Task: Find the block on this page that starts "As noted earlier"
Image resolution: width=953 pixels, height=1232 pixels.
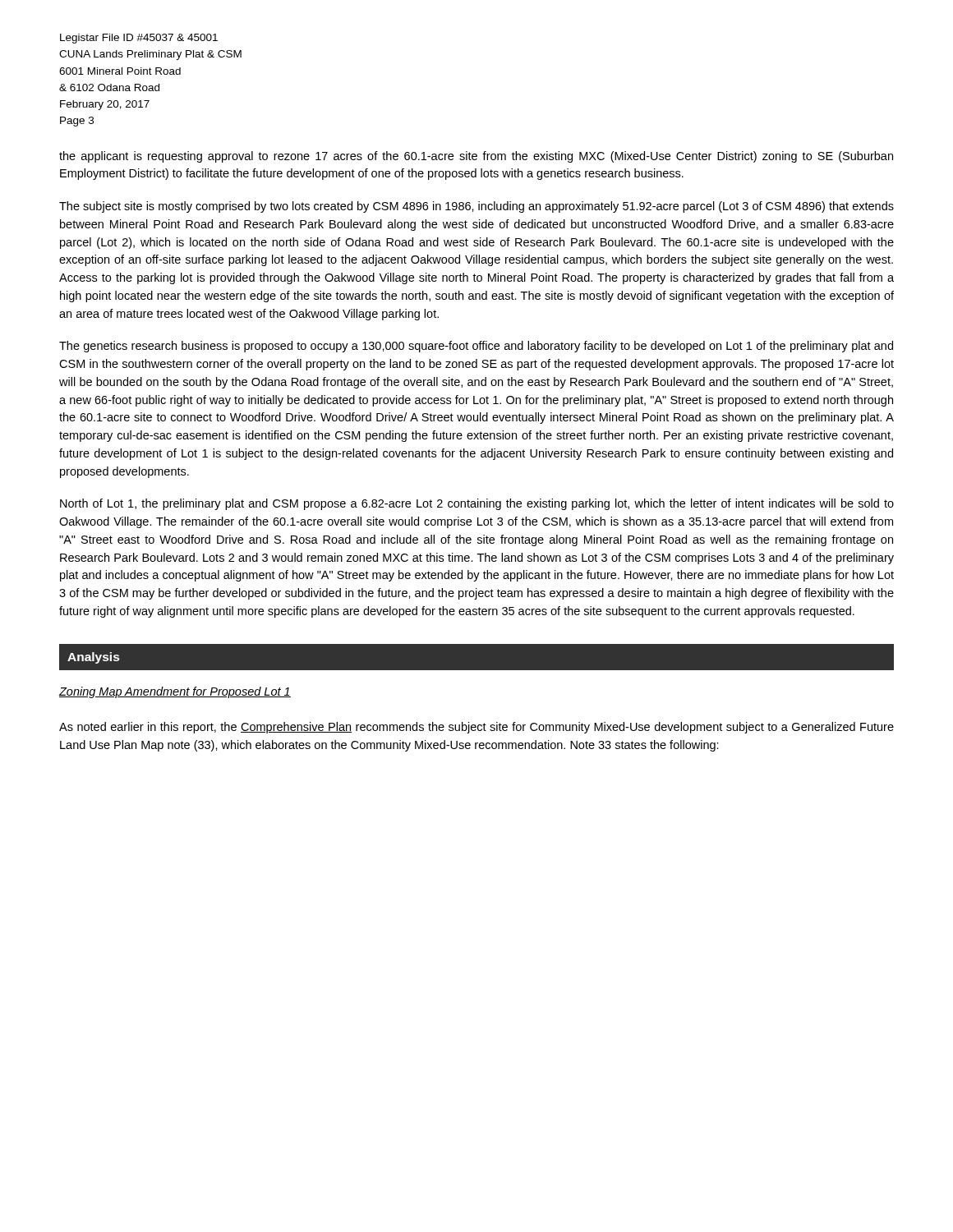Action: (x=476, y=736)
